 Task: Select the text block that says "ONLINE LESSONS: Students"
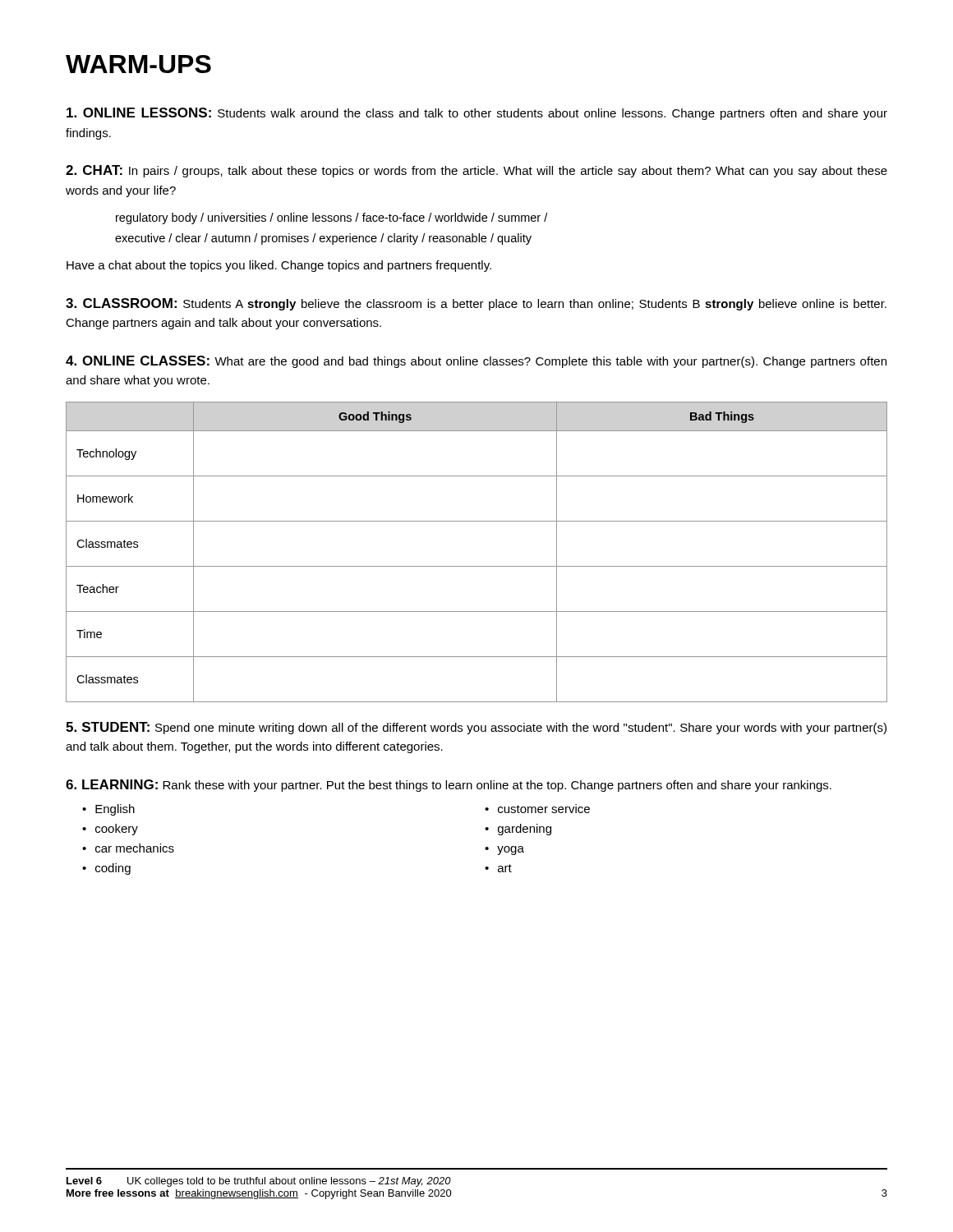(x=476, y=122)
